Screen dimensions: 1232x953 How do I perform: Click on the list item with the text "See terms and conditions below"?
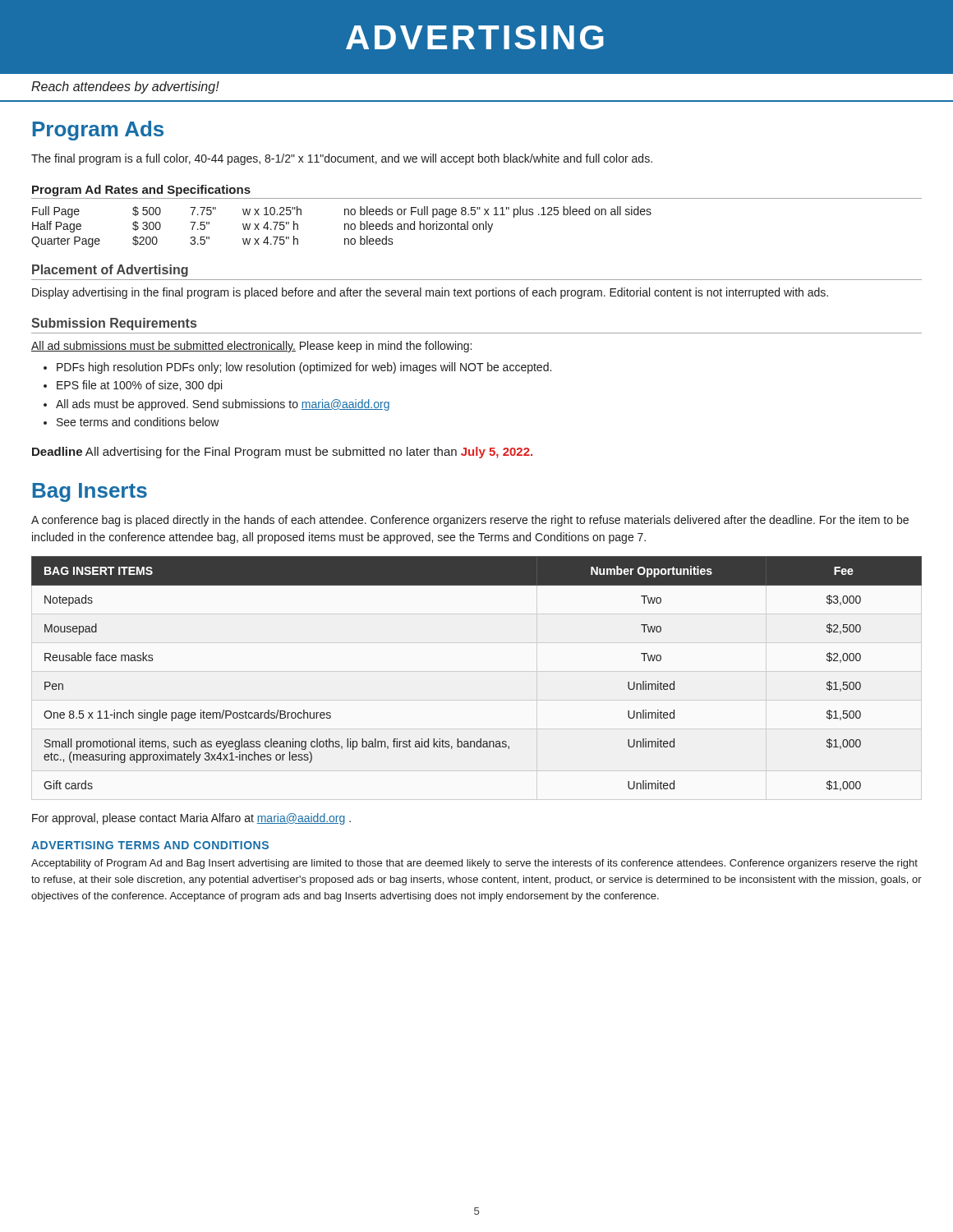click(137, 422)
